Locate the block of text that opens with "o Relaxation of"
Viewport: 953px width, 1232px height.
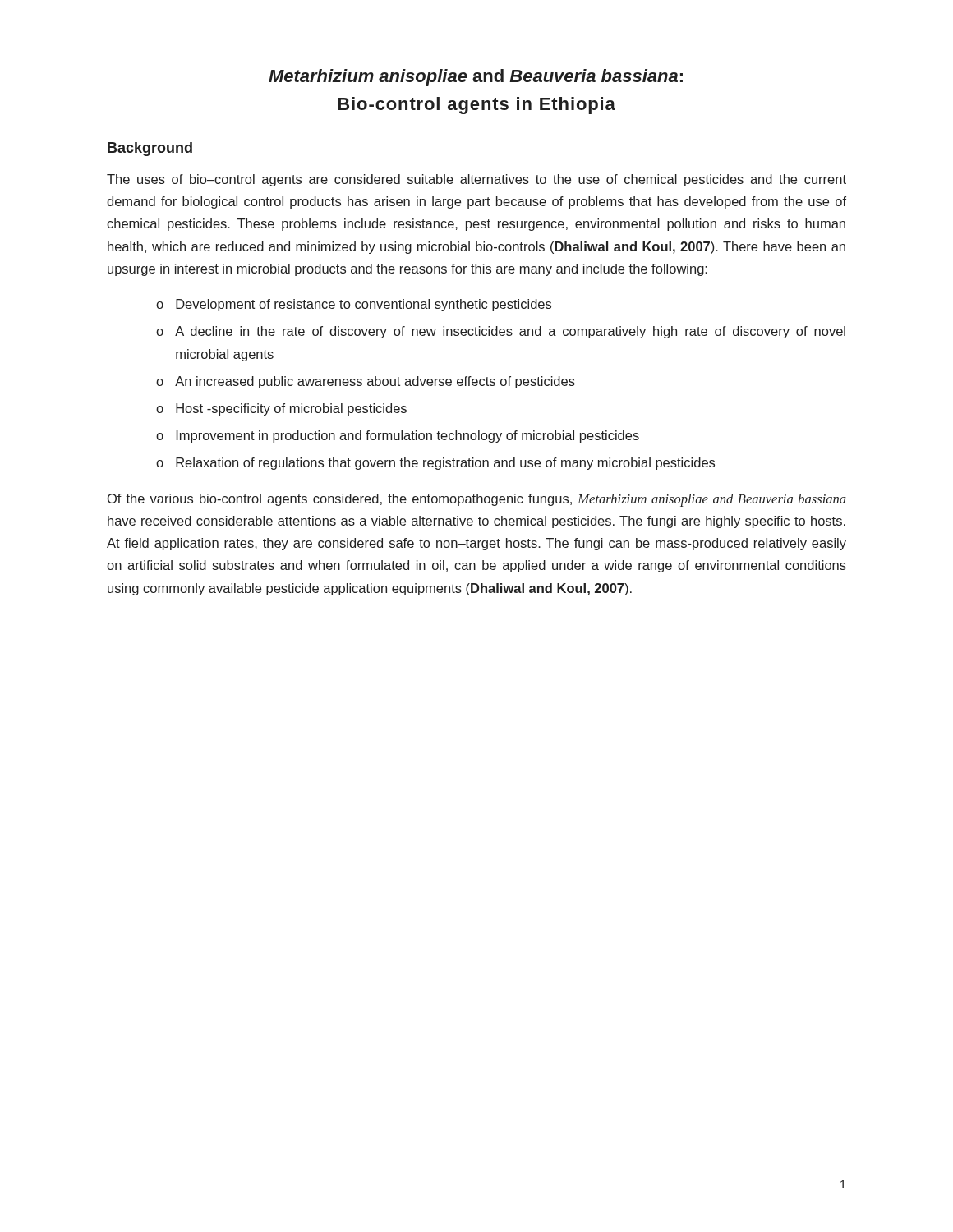click(x=501, y=463)
